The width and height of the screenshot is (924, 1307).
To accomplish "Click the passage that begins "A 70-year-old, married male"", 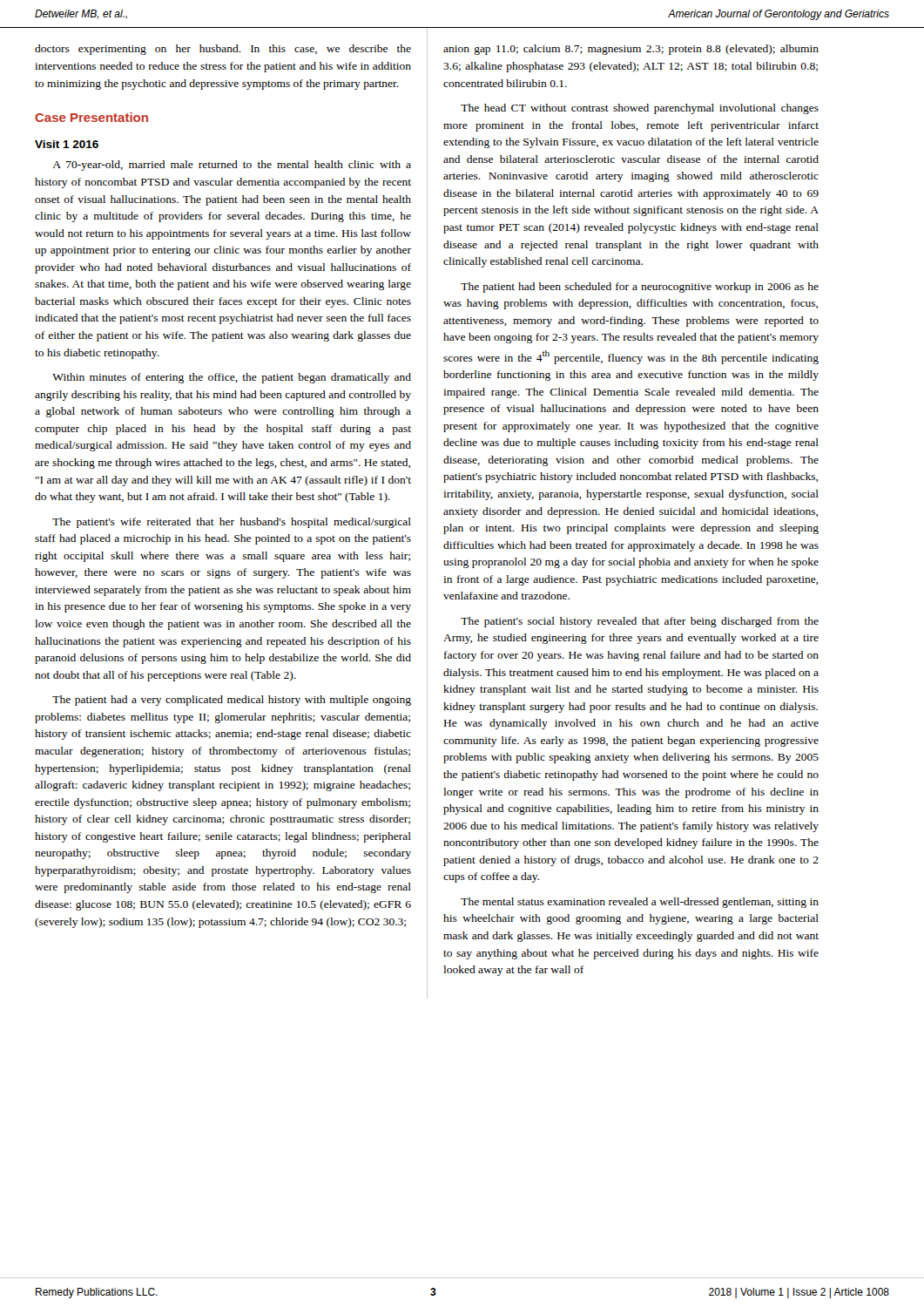I will point(223,259).
